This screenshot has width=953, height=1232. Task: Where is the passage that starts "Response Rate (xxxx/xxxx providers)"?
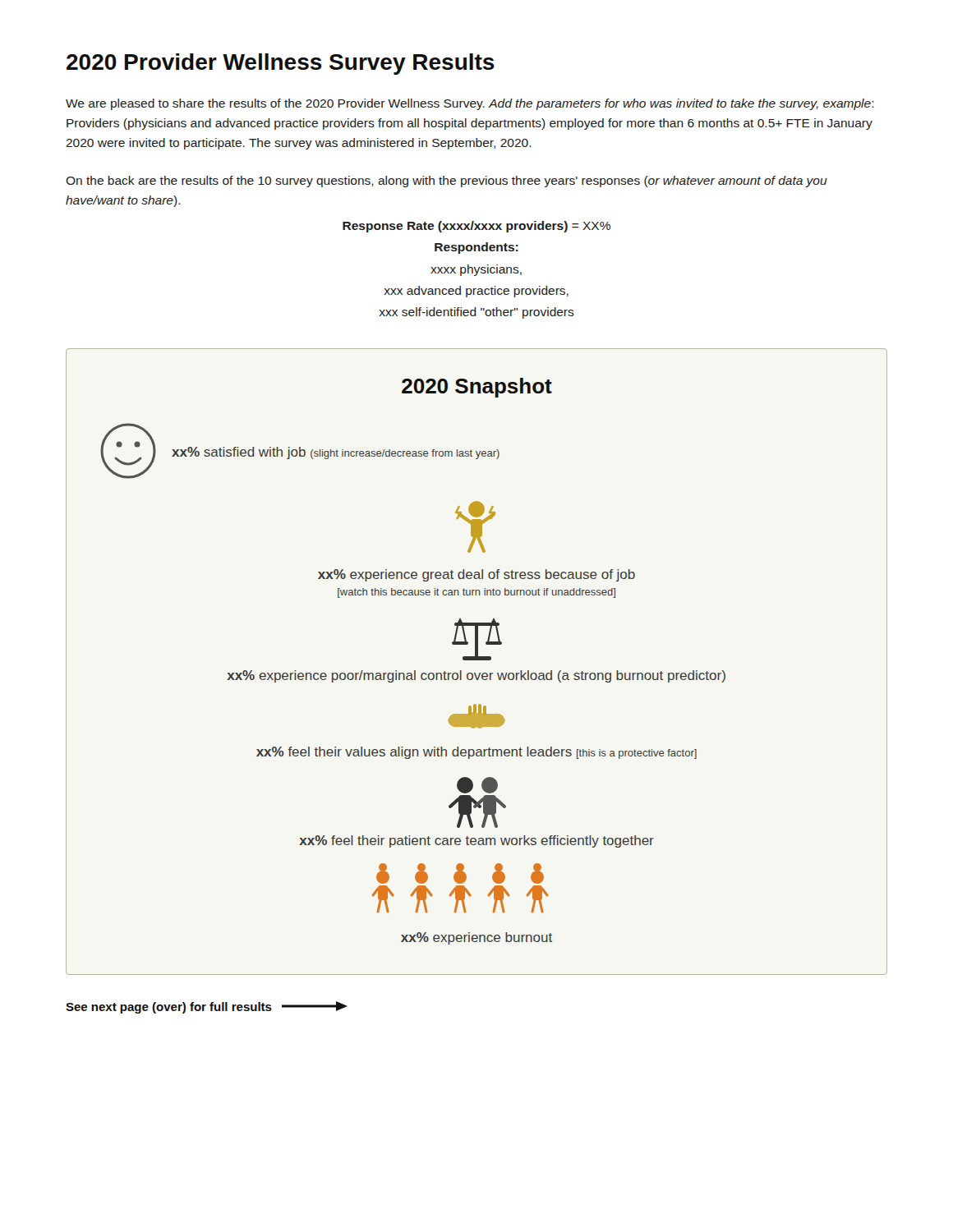476,269
